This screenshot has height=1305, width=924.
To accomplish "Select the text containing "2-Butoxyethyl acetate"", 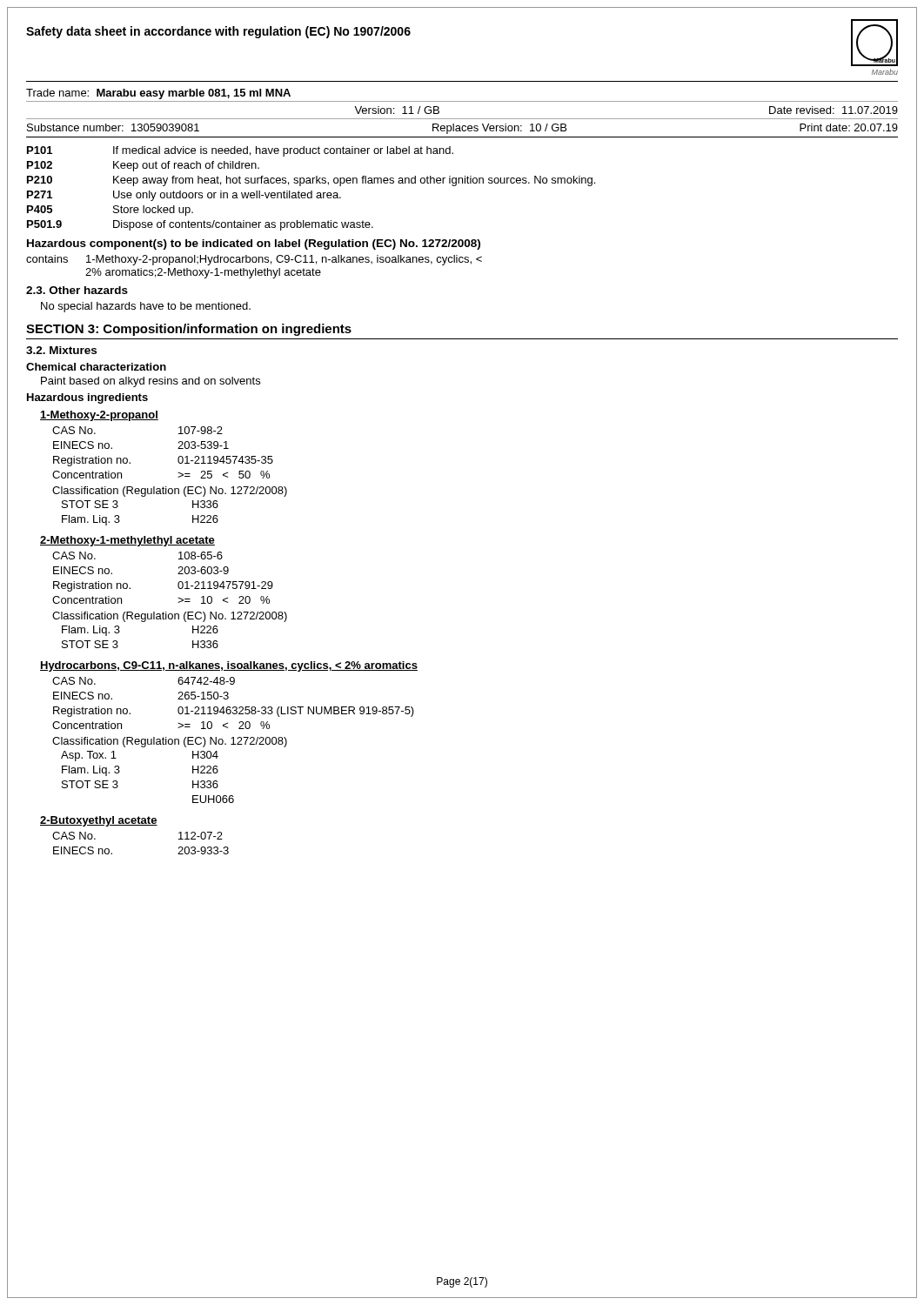I will coord(98,820).
